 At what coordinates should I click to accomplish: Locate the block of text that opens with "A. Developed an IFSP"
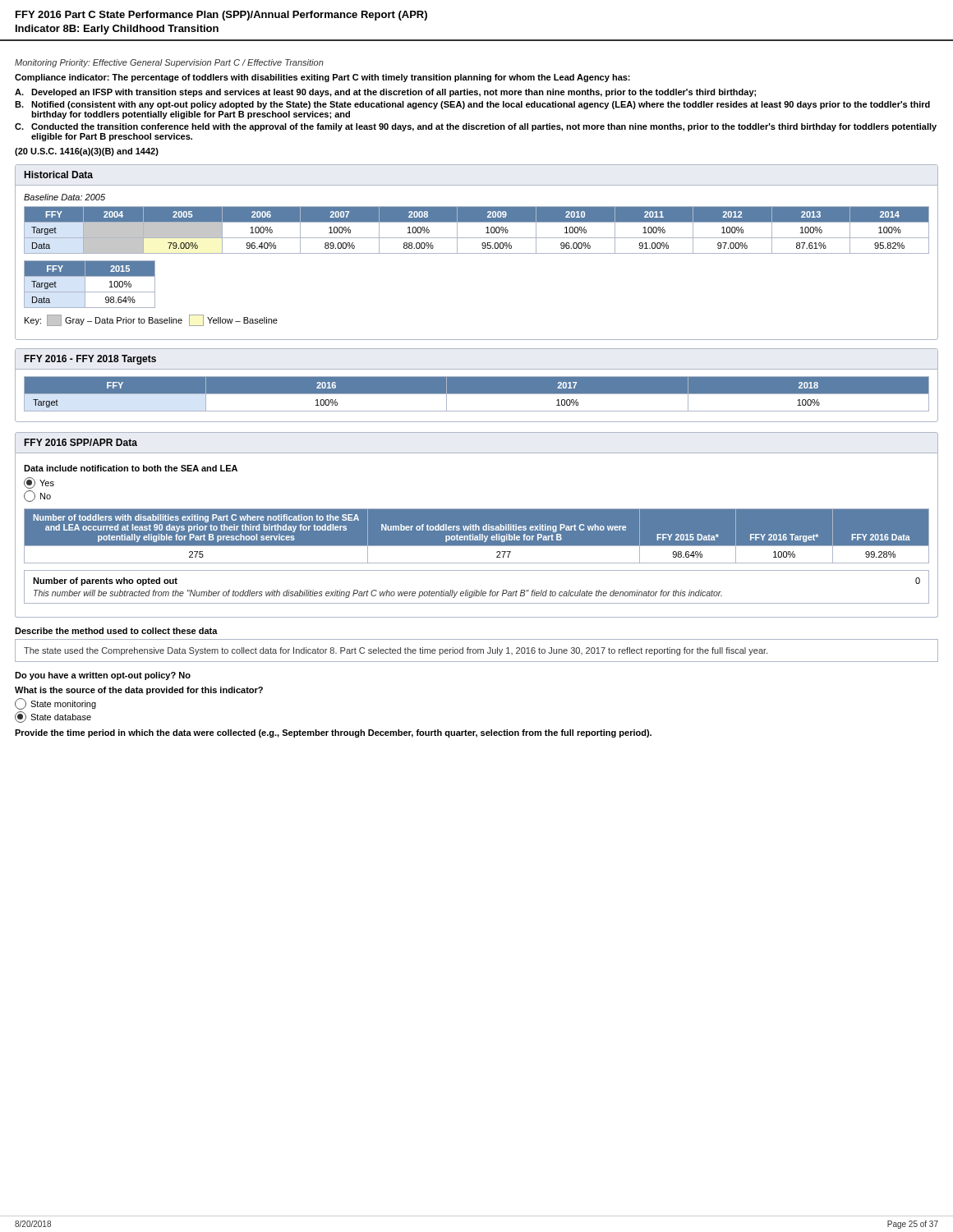[386, 92]
